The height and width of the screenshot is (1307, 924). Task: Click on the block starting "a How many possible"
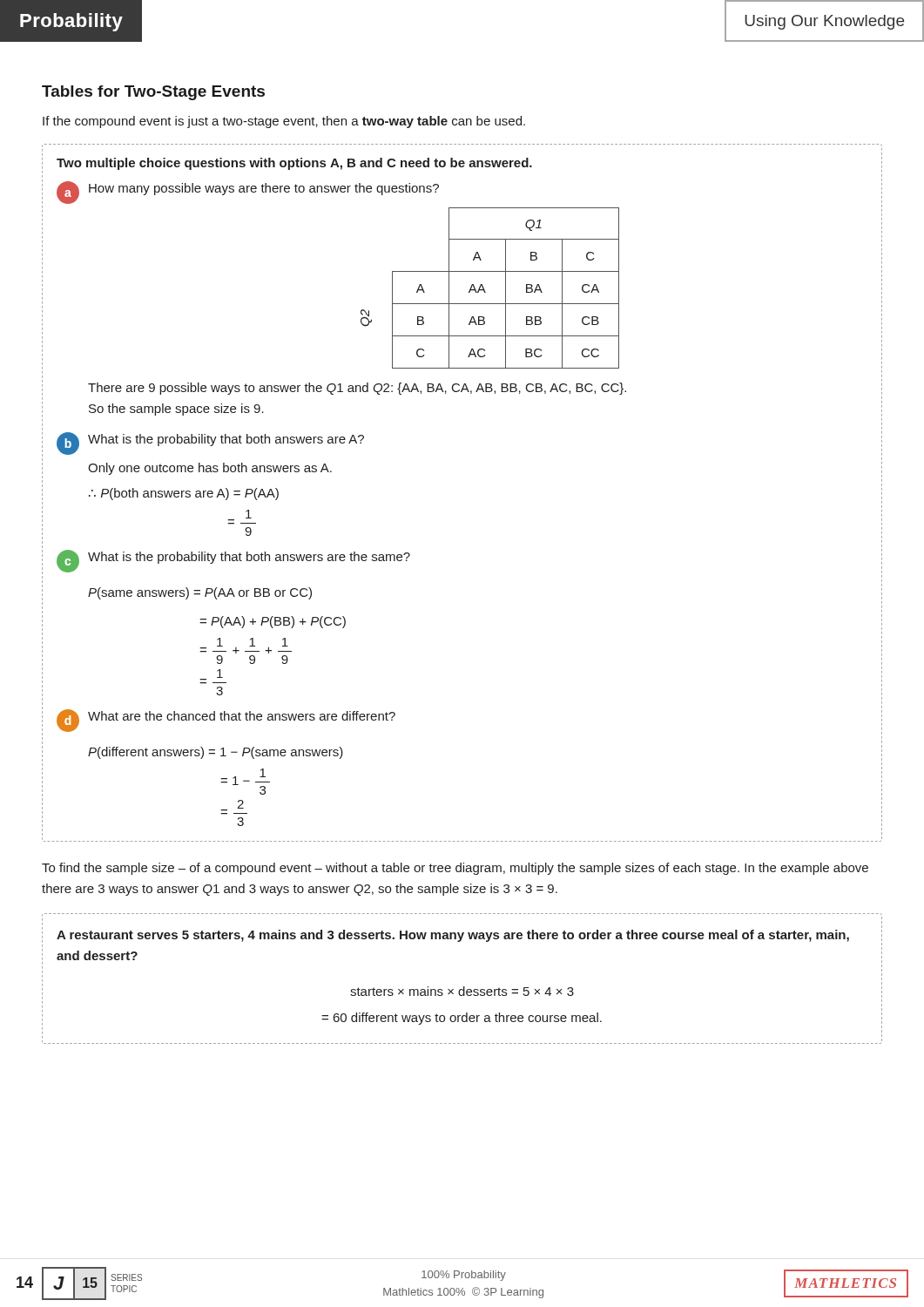pyautogui.click(x=462, y=300)
